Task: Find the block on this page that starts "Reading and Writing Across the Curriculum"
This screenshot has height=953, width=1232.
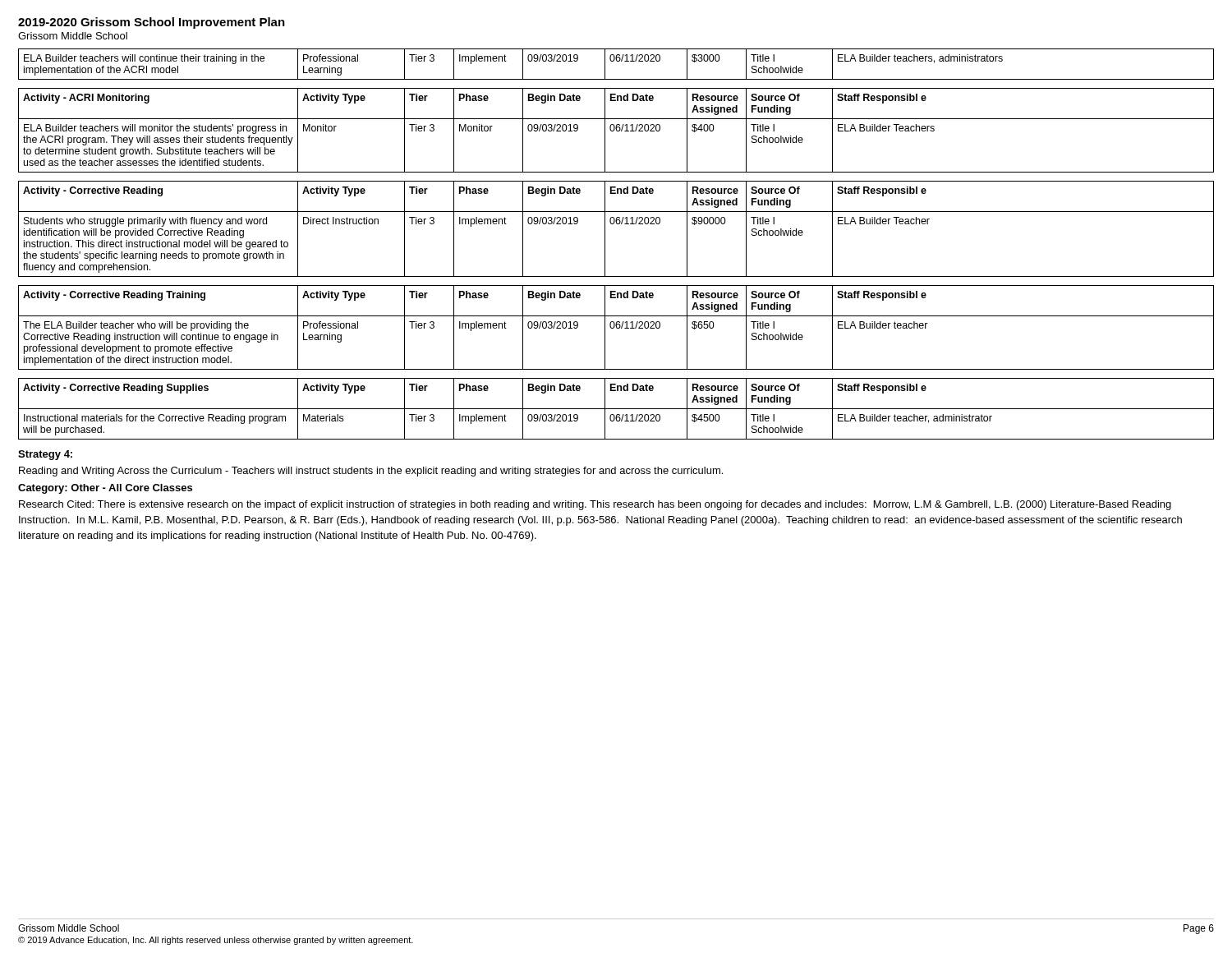Action: click(371, 470)
